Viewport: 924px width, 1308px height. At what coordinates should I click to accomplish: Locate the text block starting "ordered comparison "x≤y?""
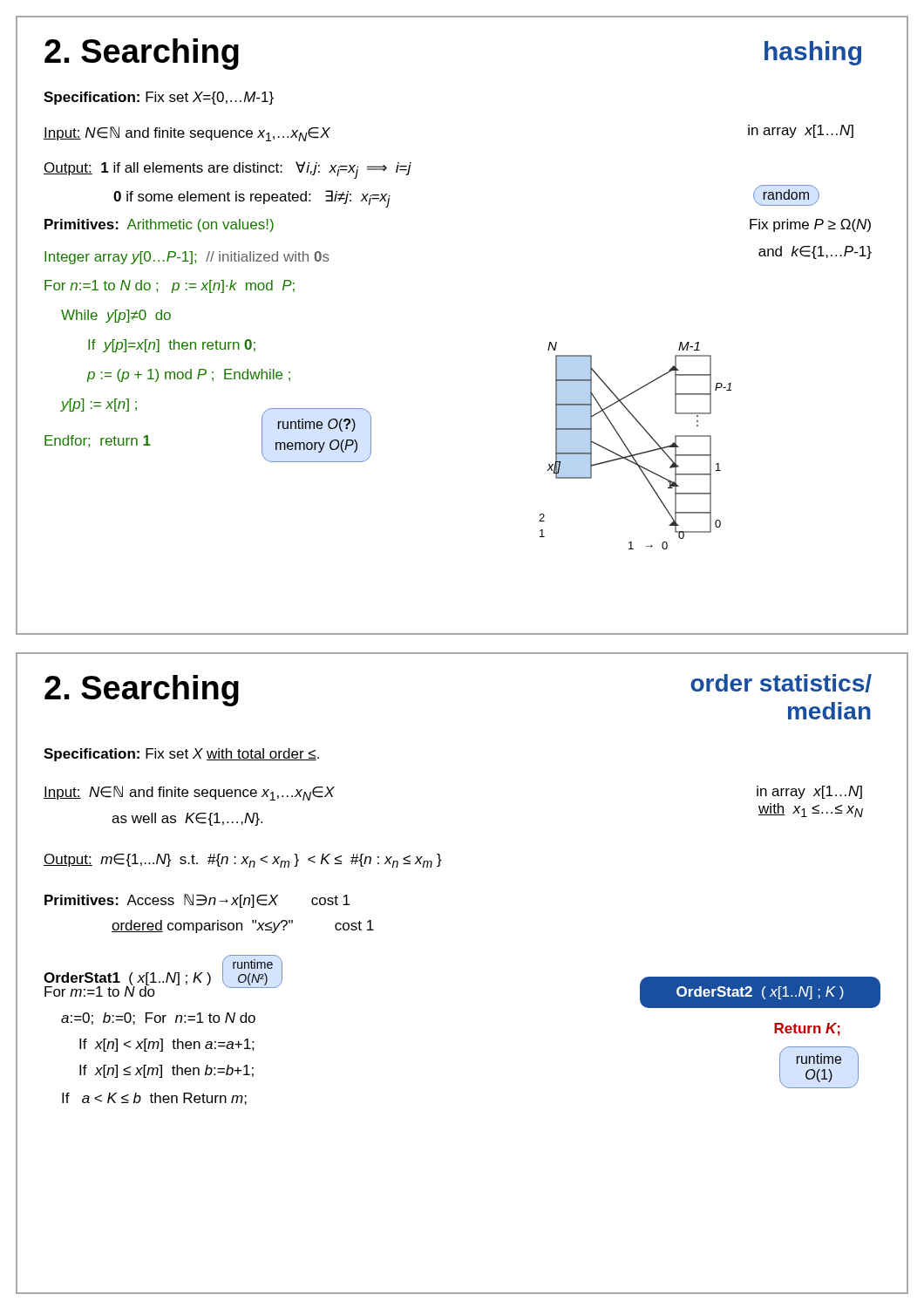click(x=243, y=926)
